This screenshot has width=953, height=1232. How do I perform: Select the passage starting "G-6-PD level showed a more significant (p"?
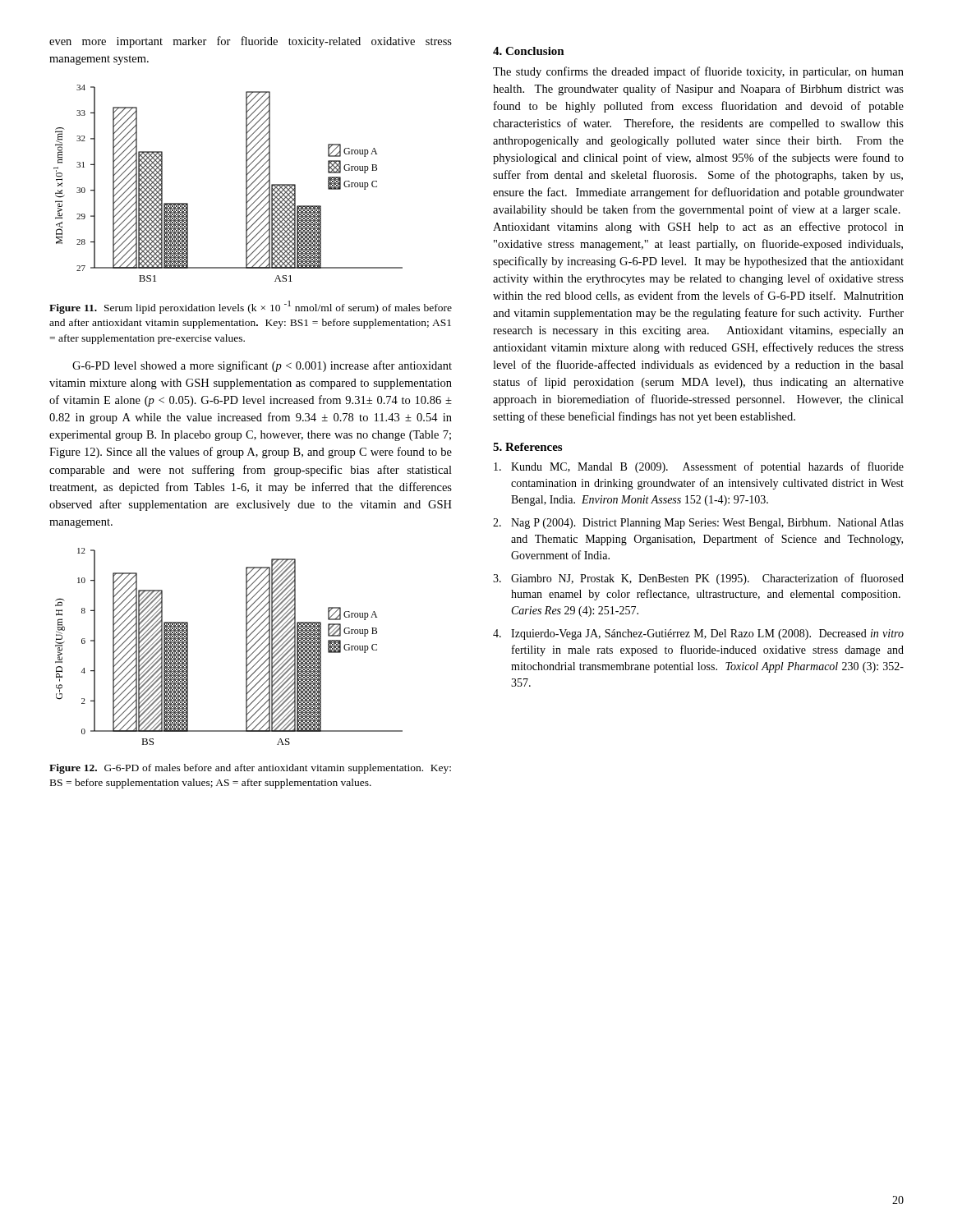(x=251, y=444)
